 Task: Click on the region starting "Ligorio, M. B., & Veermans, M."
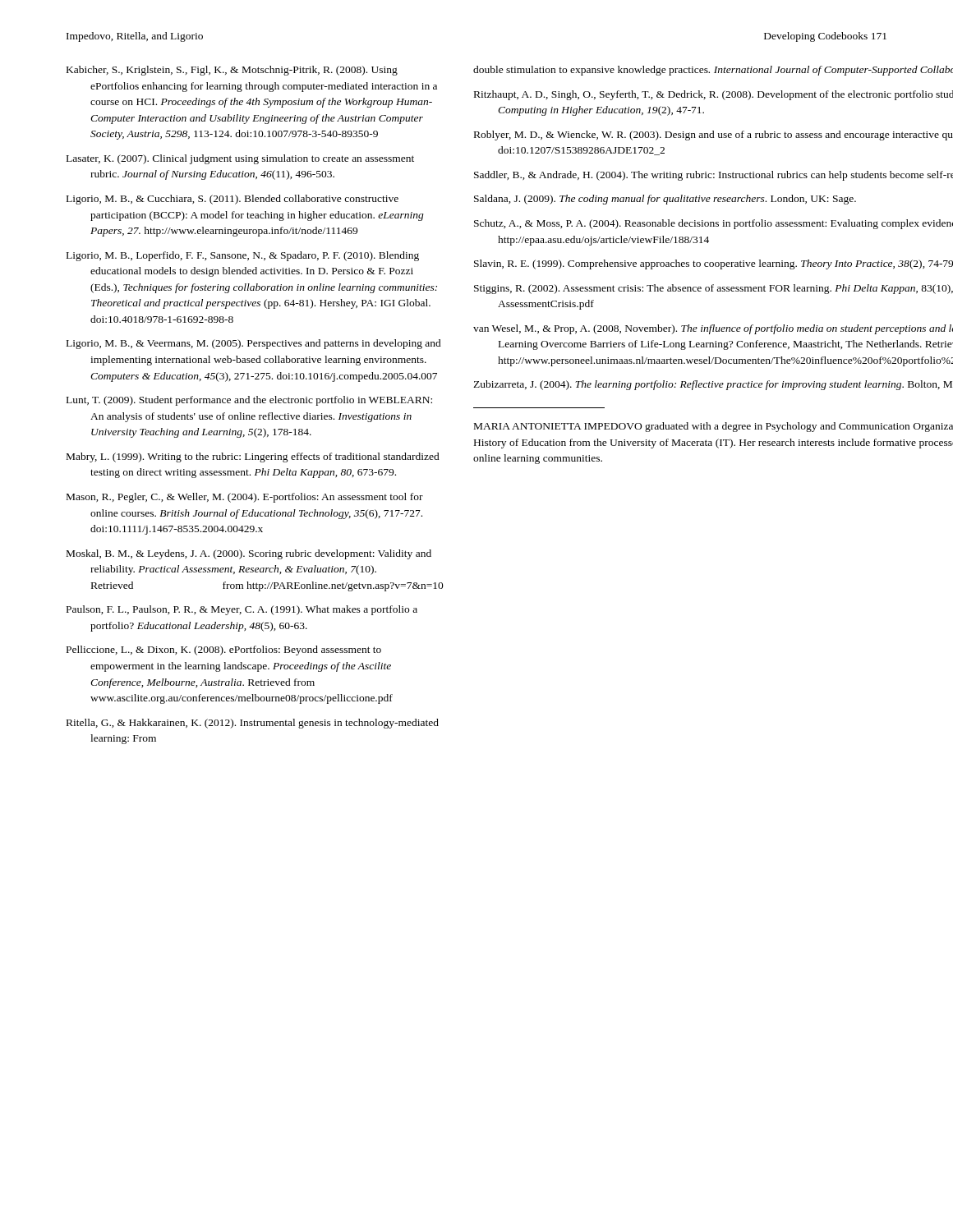253,359
